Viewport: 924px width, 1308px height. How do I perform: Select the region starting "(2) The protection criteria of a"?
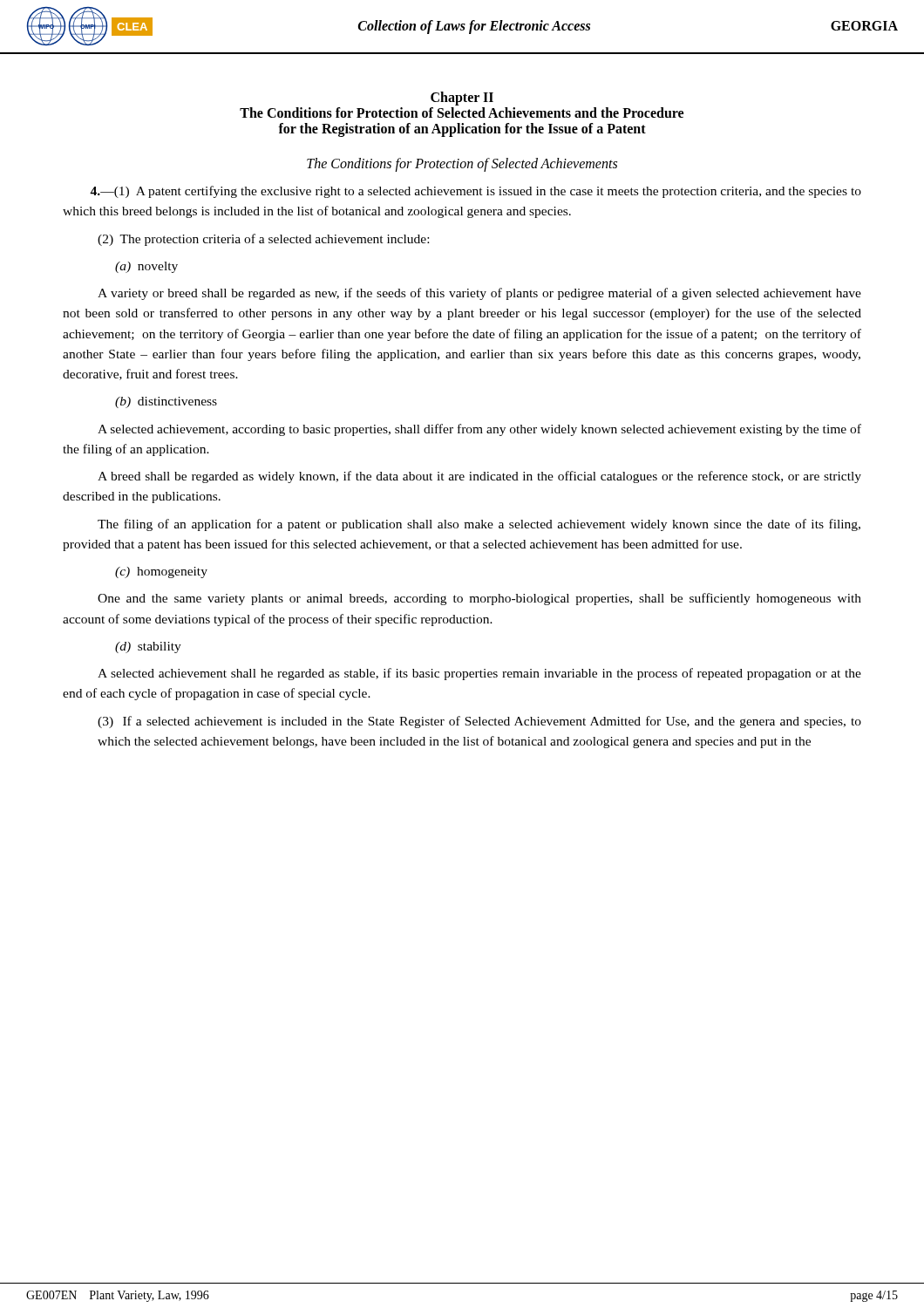point(264,238)
